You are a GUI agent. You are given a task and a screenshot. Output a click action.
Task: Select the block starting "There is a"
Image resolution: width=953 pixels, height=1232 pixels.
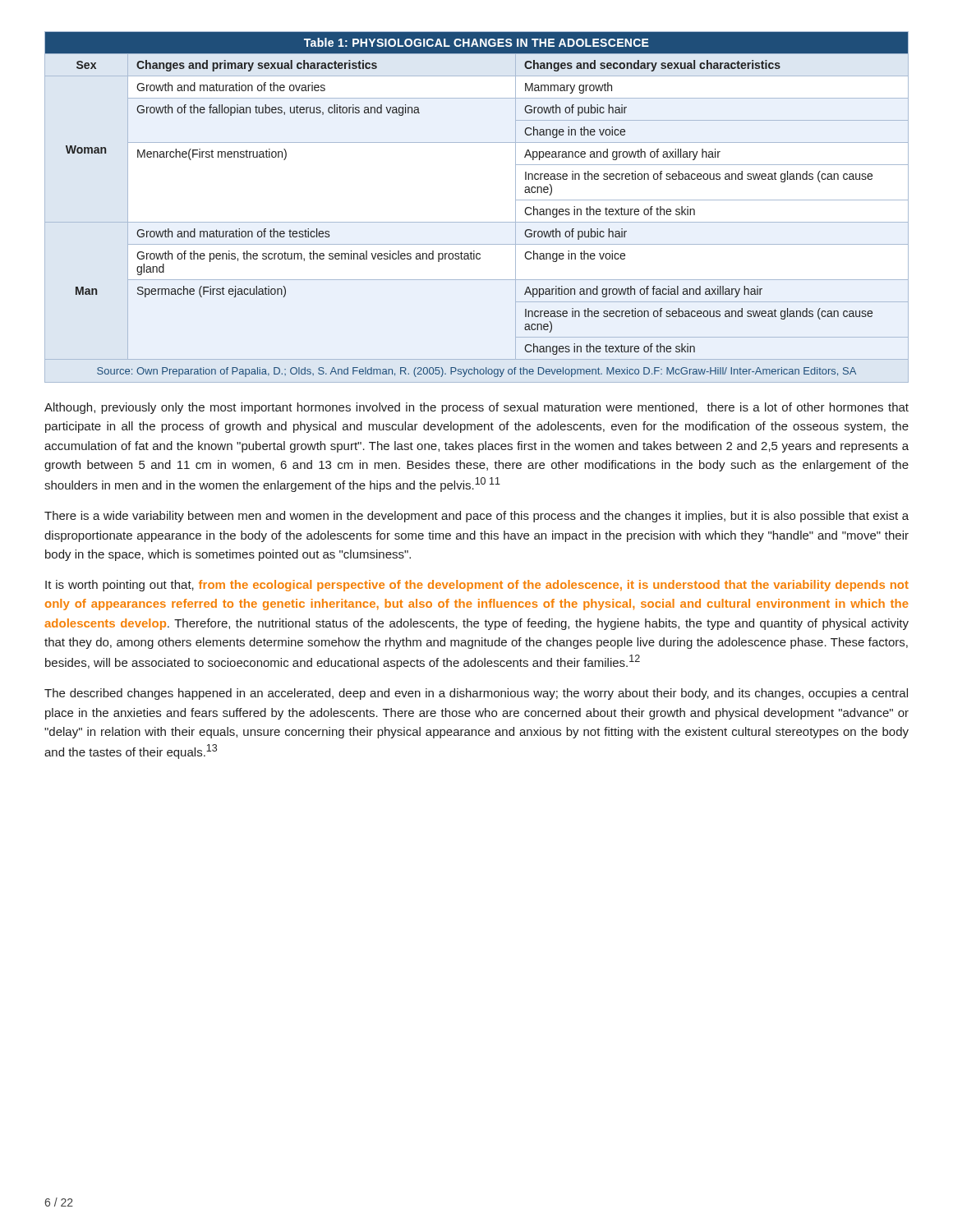(476, 535)
